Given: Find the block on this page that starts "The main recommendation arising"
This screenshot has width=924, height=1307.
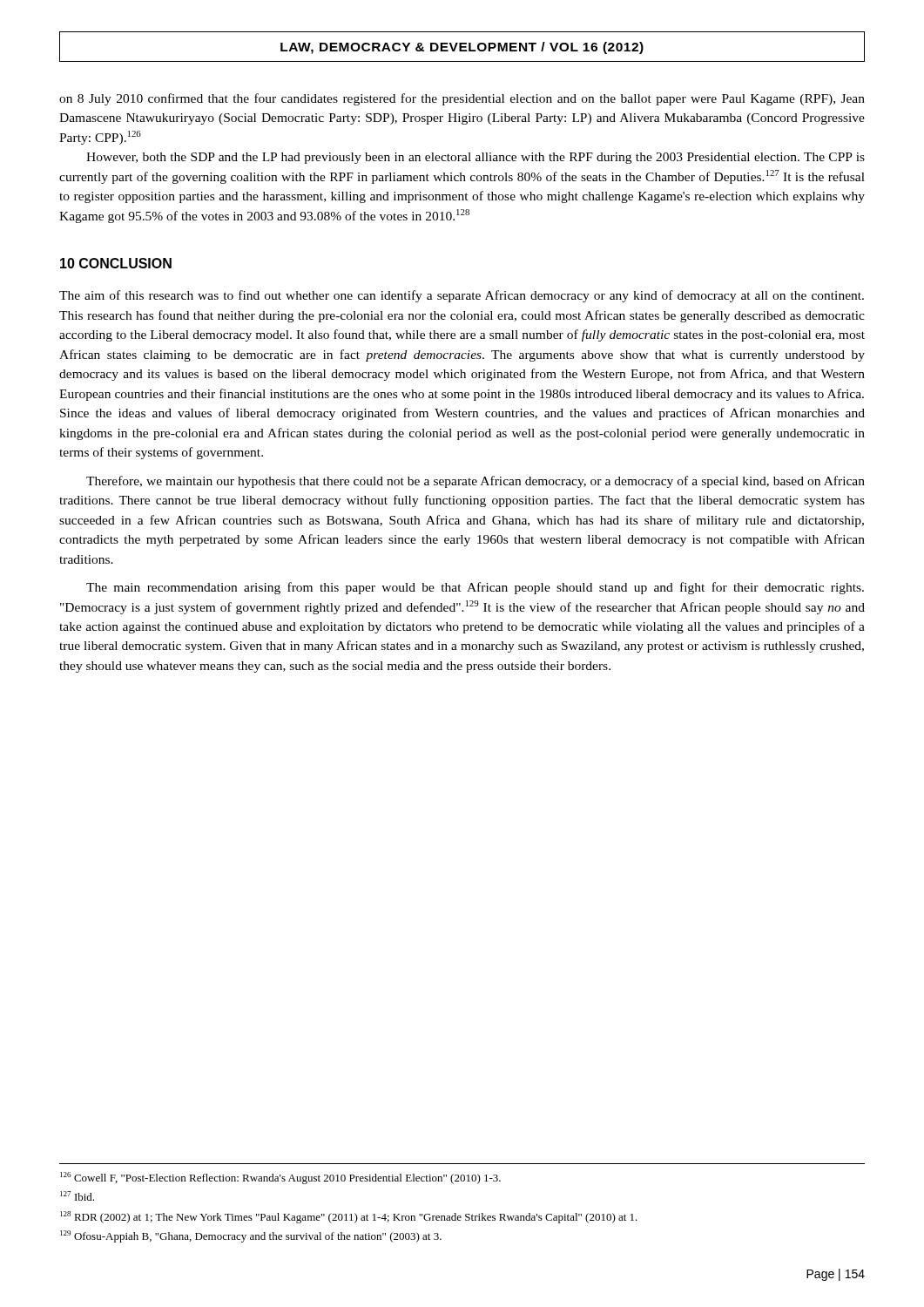Looking at the screenshot, I should coord(462,627).
